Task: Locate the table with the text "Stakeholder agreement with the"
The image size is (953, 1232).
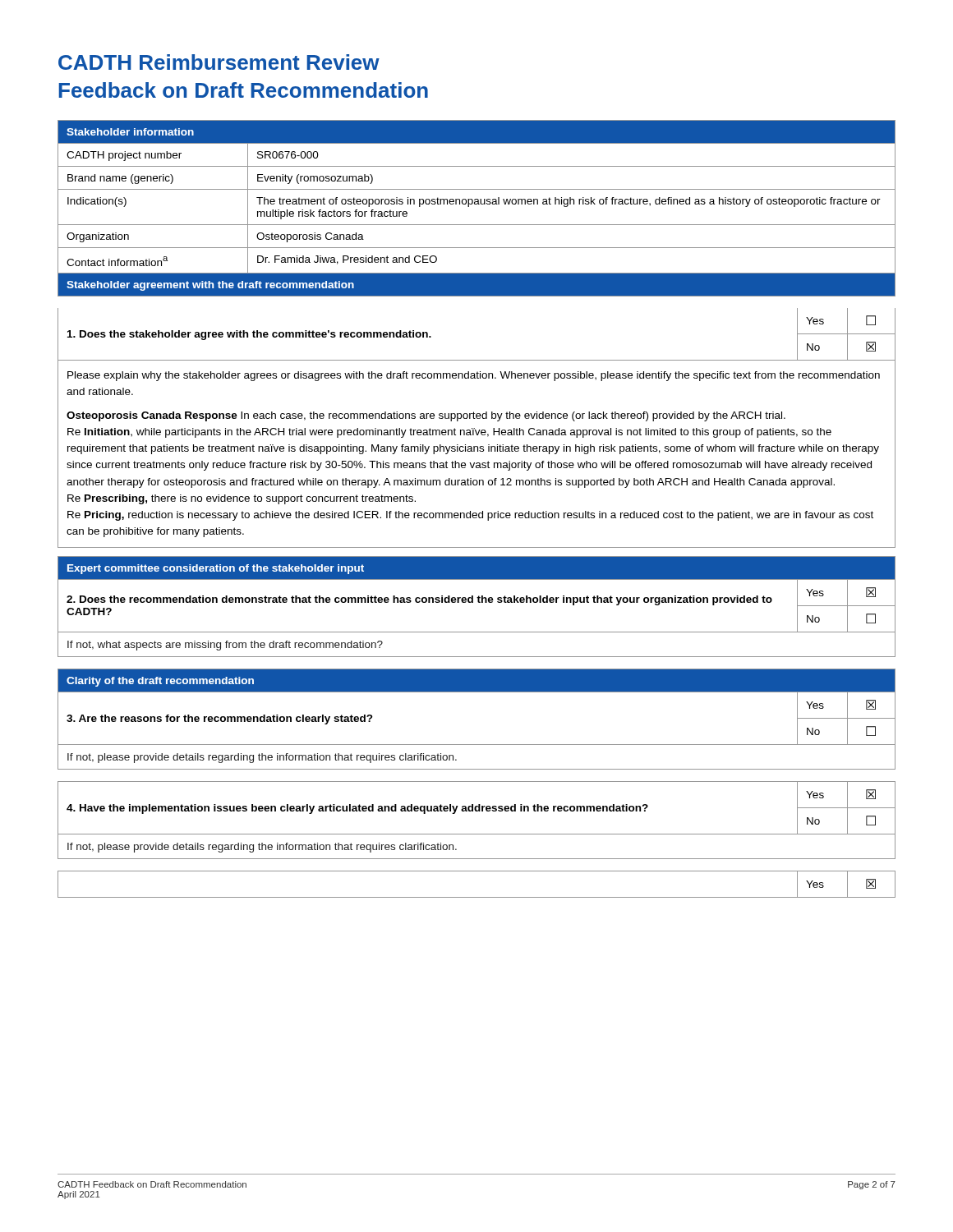Action: point(476,208)
